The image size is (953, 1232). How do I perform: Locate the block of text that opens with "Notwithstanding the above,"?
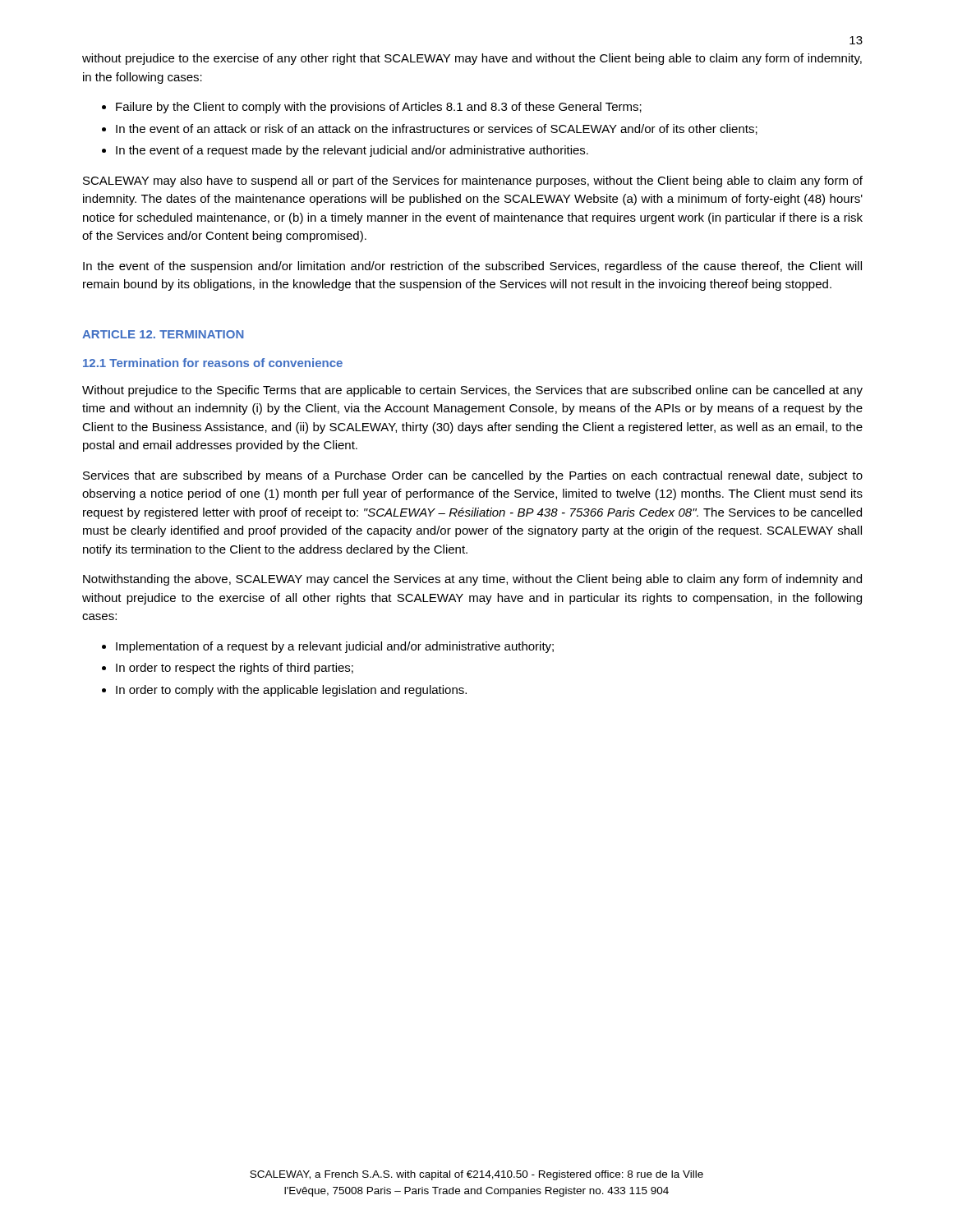(472, 597)
